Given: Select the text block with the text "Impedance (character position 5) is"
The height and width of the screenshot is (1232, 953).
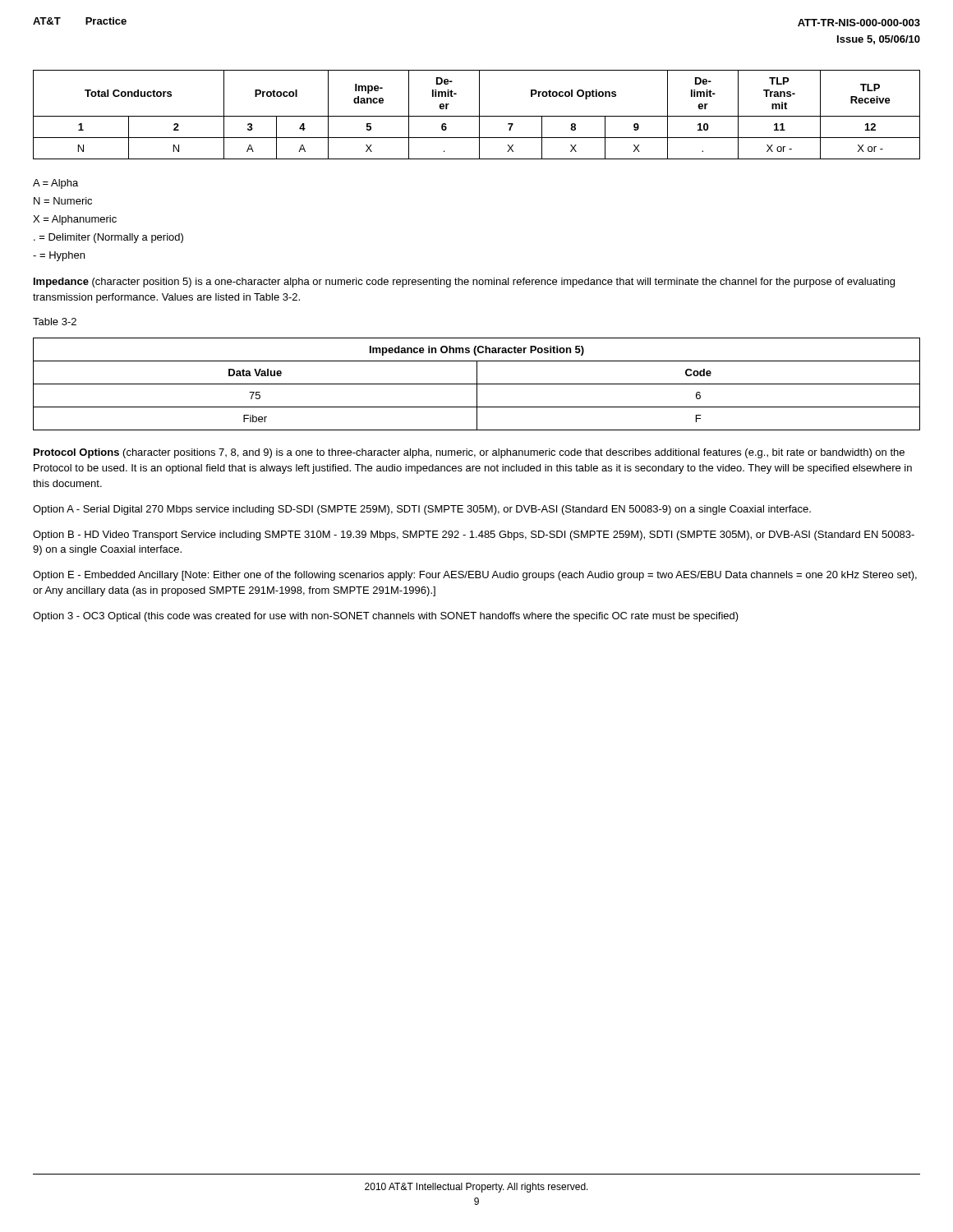Looking at the screenshot, I should click(x=464, y=289).
